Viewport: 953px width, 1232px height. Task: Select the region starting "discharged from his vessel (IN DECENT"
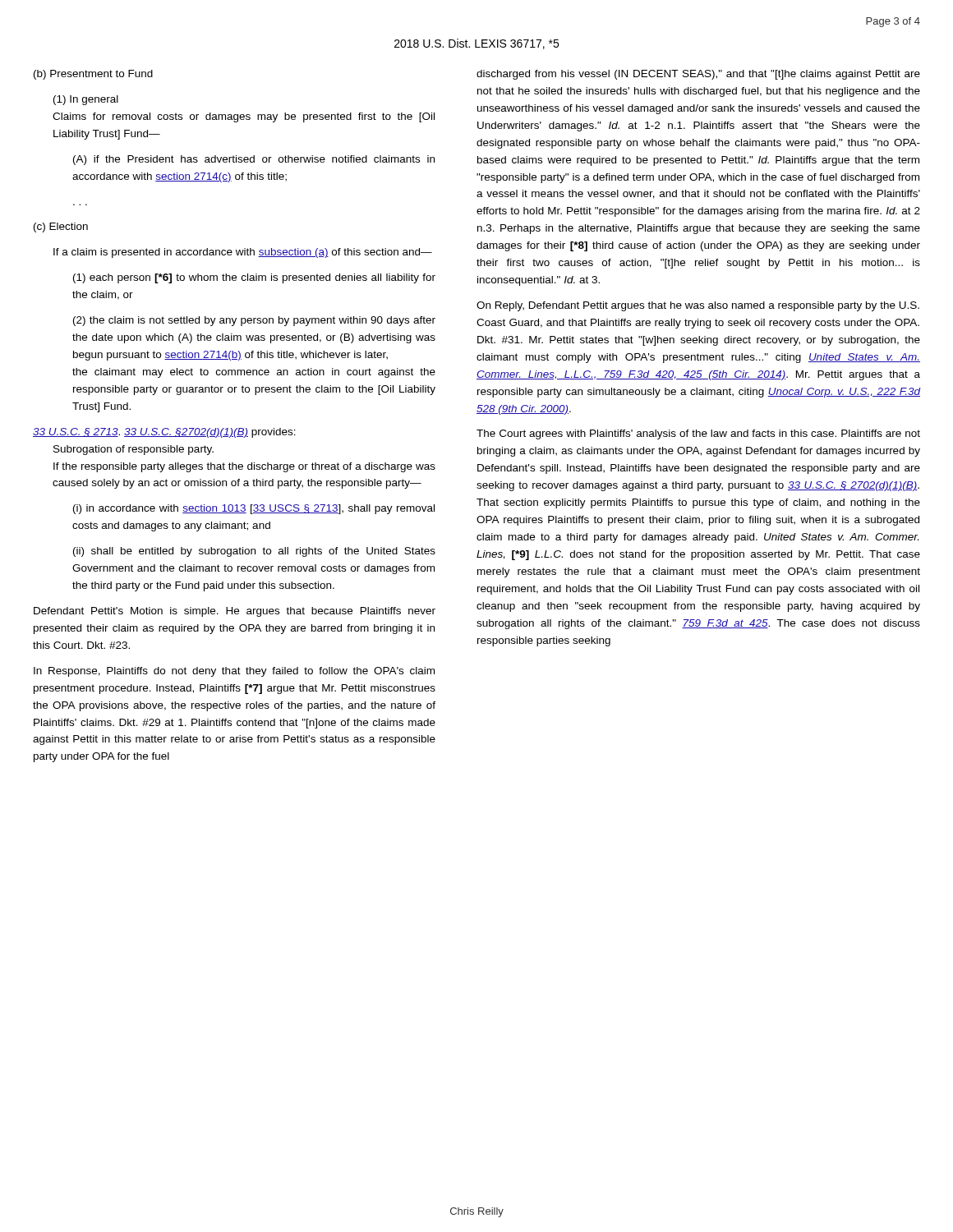point(698,177)
